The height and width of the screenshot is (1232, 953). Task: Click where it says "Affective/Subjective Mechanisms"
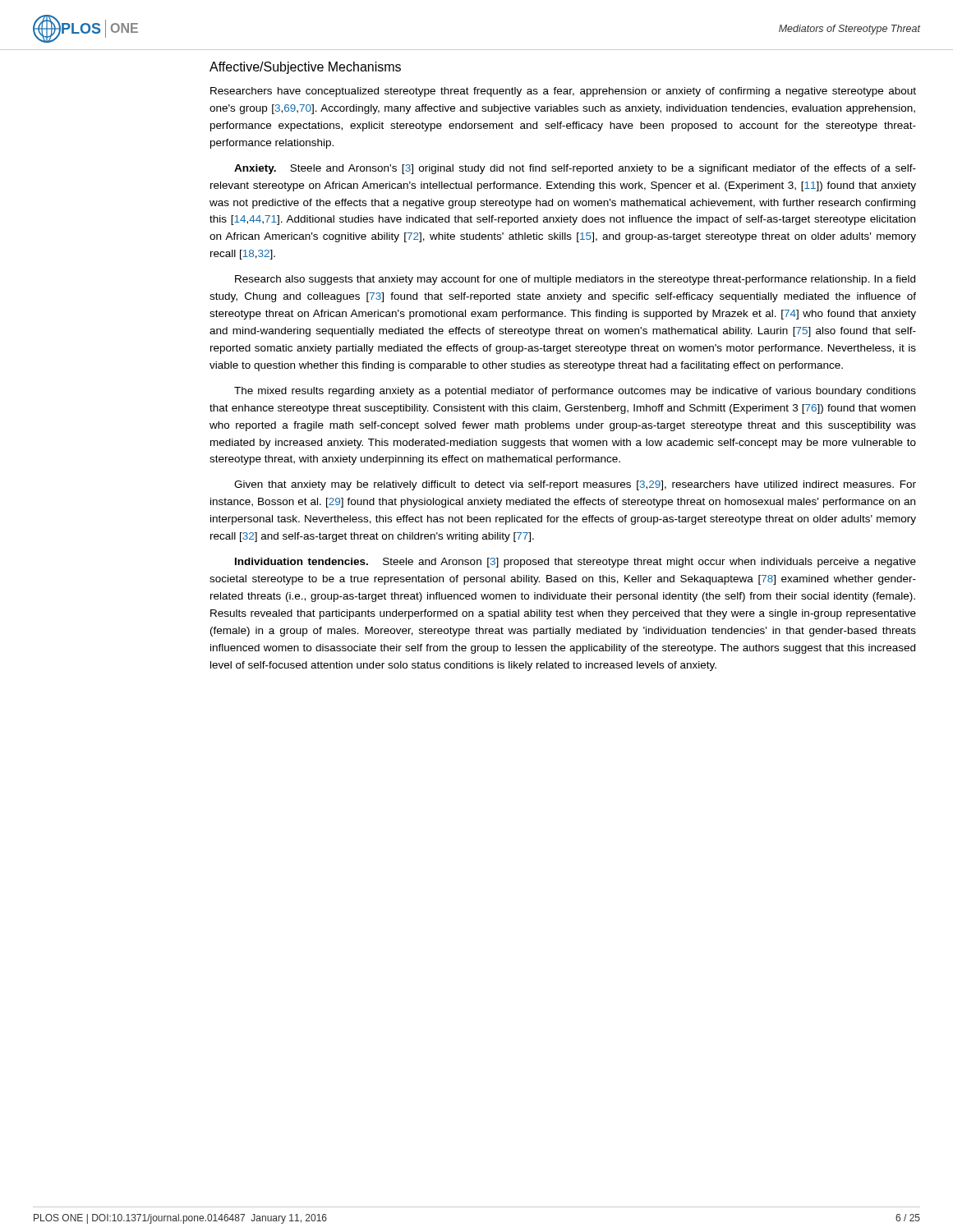305,67
